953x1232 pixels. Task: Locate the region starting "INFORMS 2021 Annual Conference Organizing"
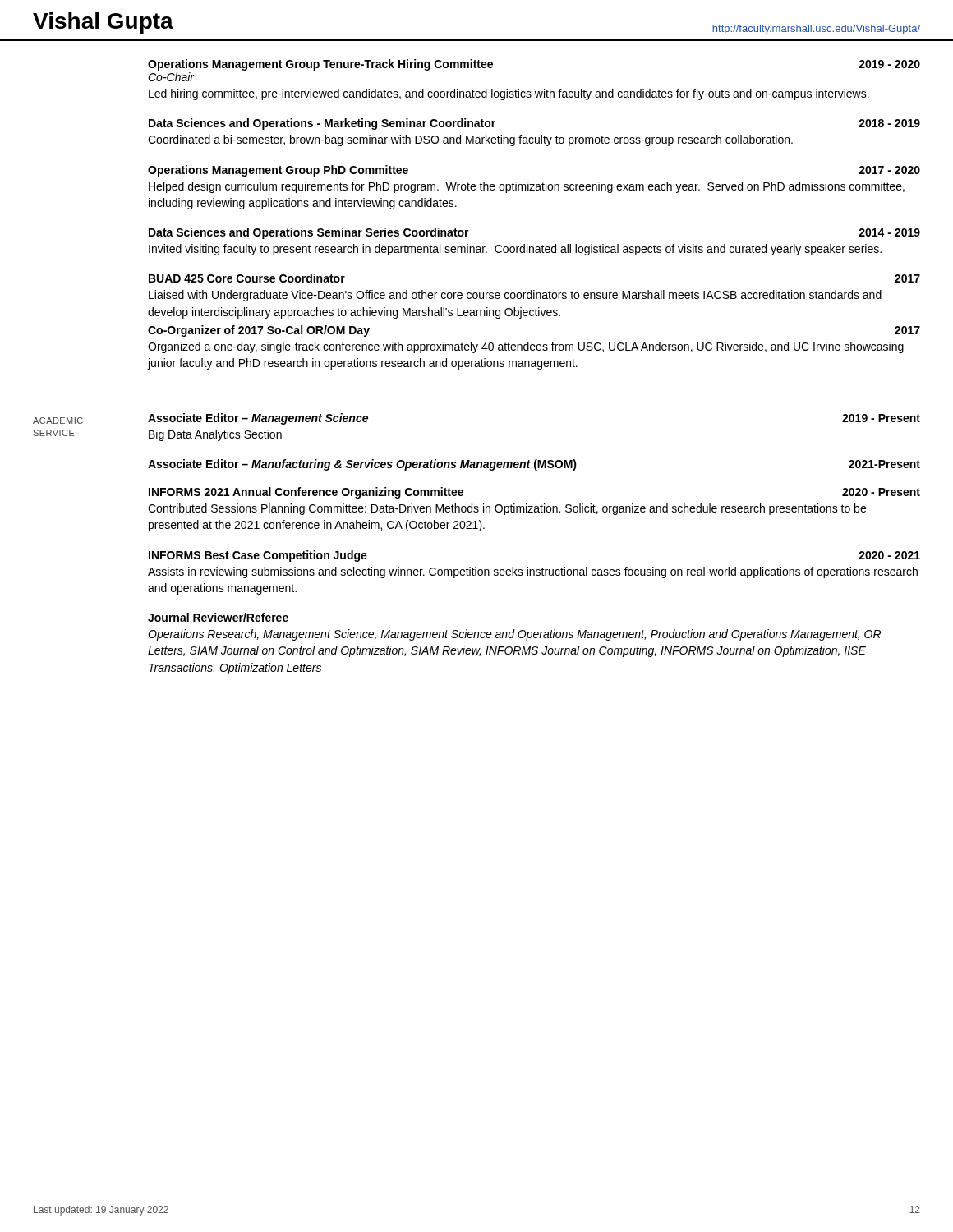point(534,509)
